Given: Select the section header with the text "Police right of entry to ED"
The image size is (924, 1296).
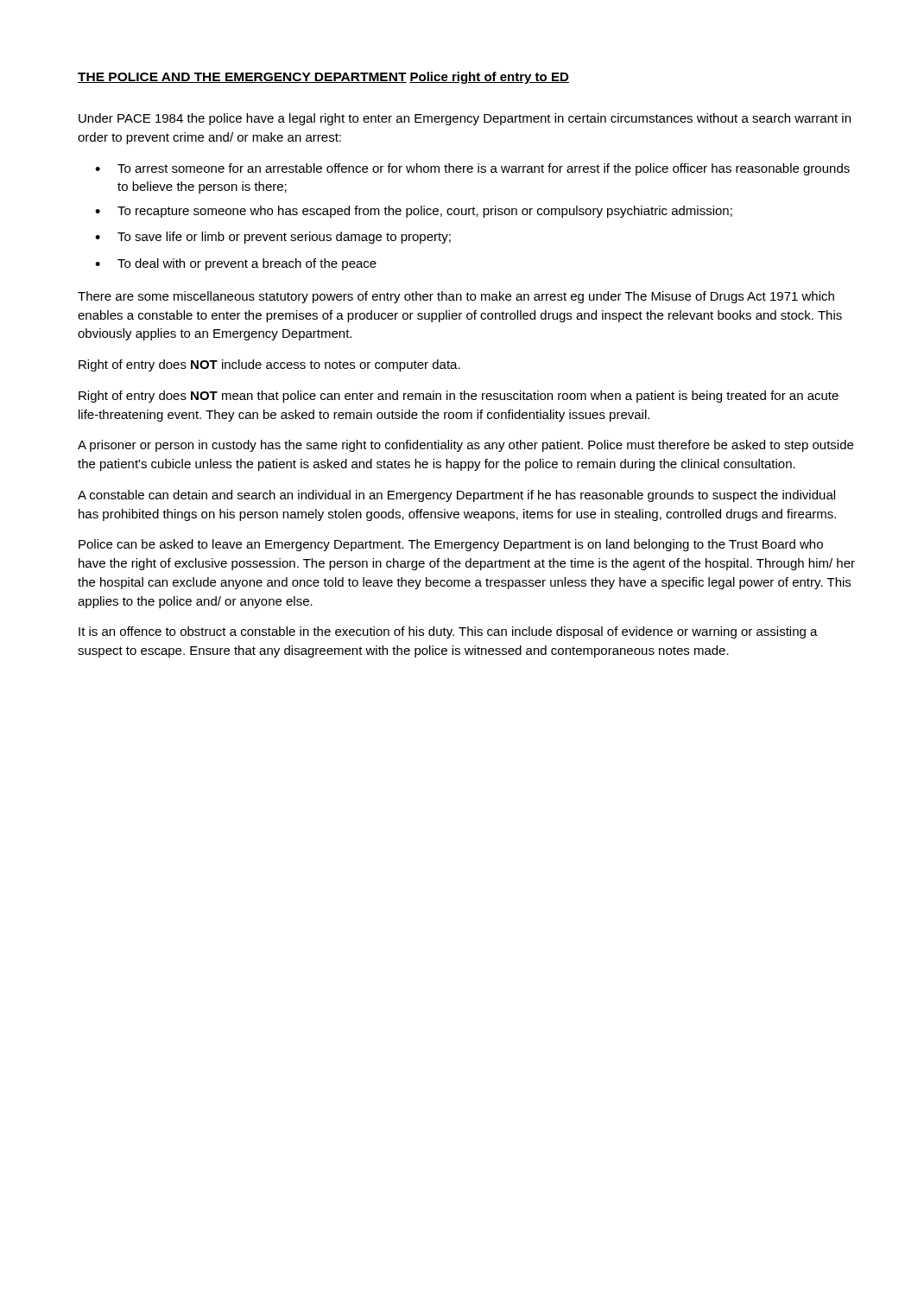Looking at the screenshot, I should 489,76.
